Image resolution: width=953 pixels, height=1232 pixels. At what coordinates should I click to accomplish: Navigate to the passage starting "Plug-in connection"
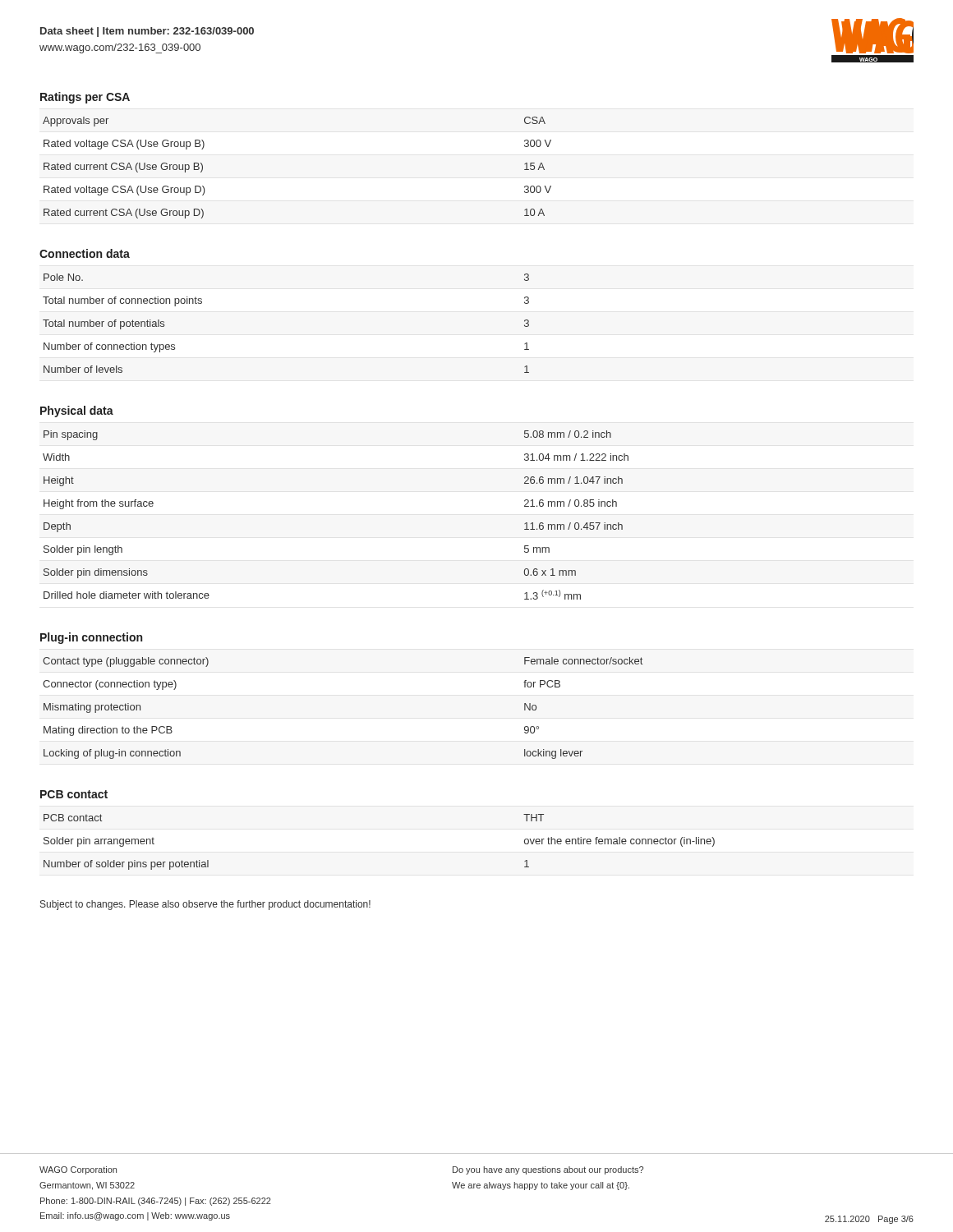91,638
